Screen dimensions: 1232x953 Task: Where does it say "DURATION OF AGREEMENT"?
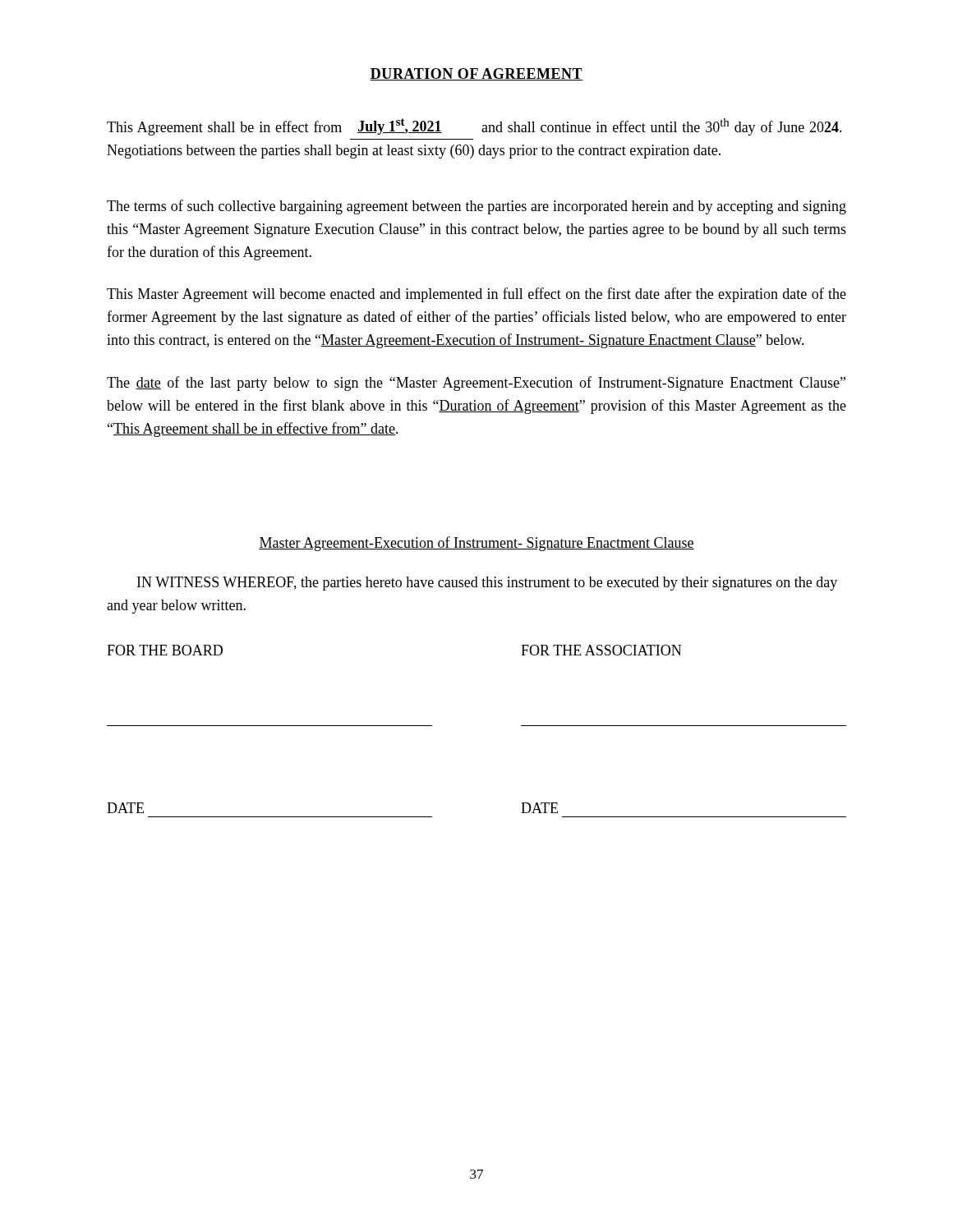[x=476, y=74]
